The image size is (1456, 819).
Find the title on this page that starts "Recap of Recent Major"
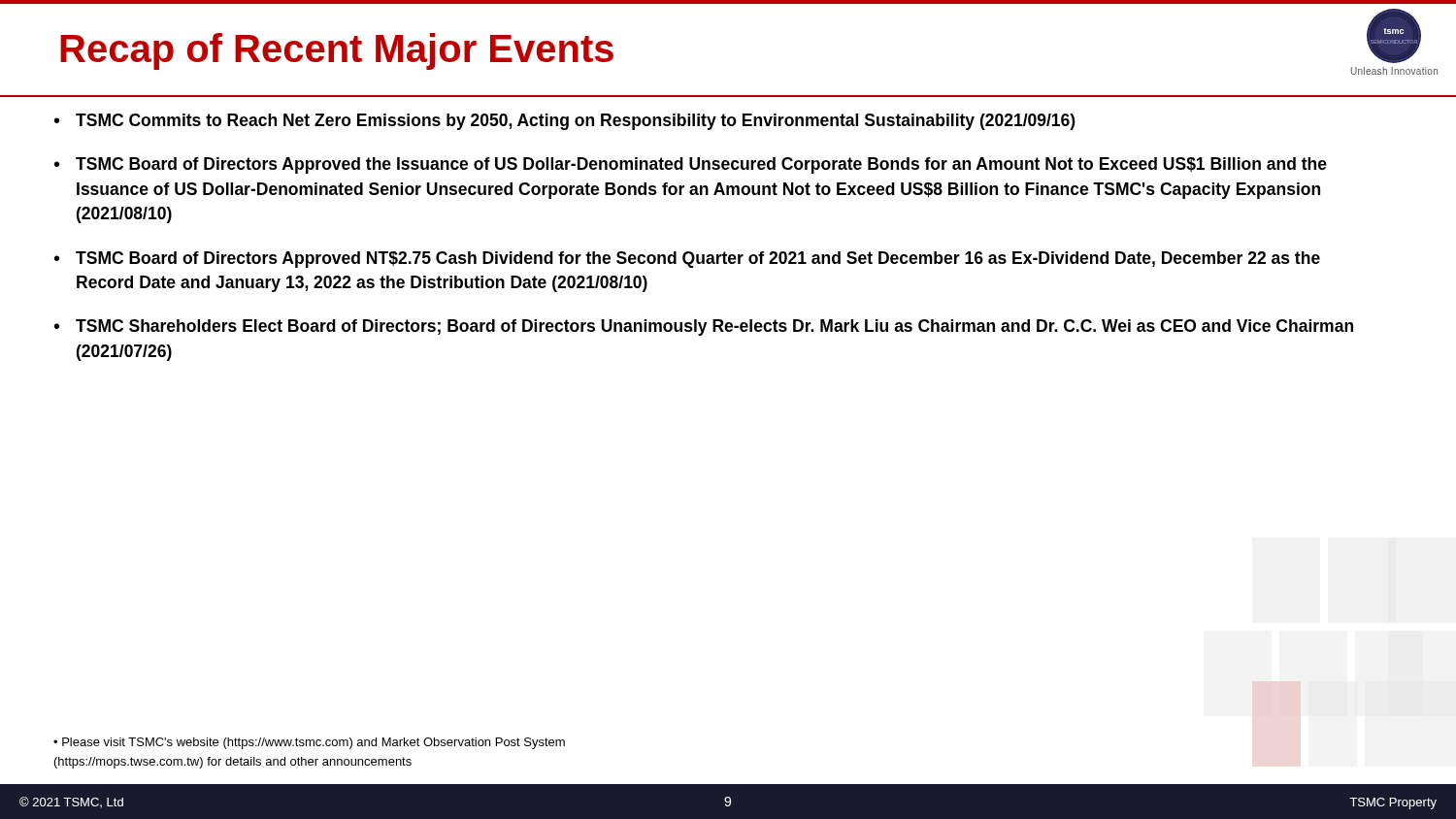pyautogui.click(x=337, y=49)
